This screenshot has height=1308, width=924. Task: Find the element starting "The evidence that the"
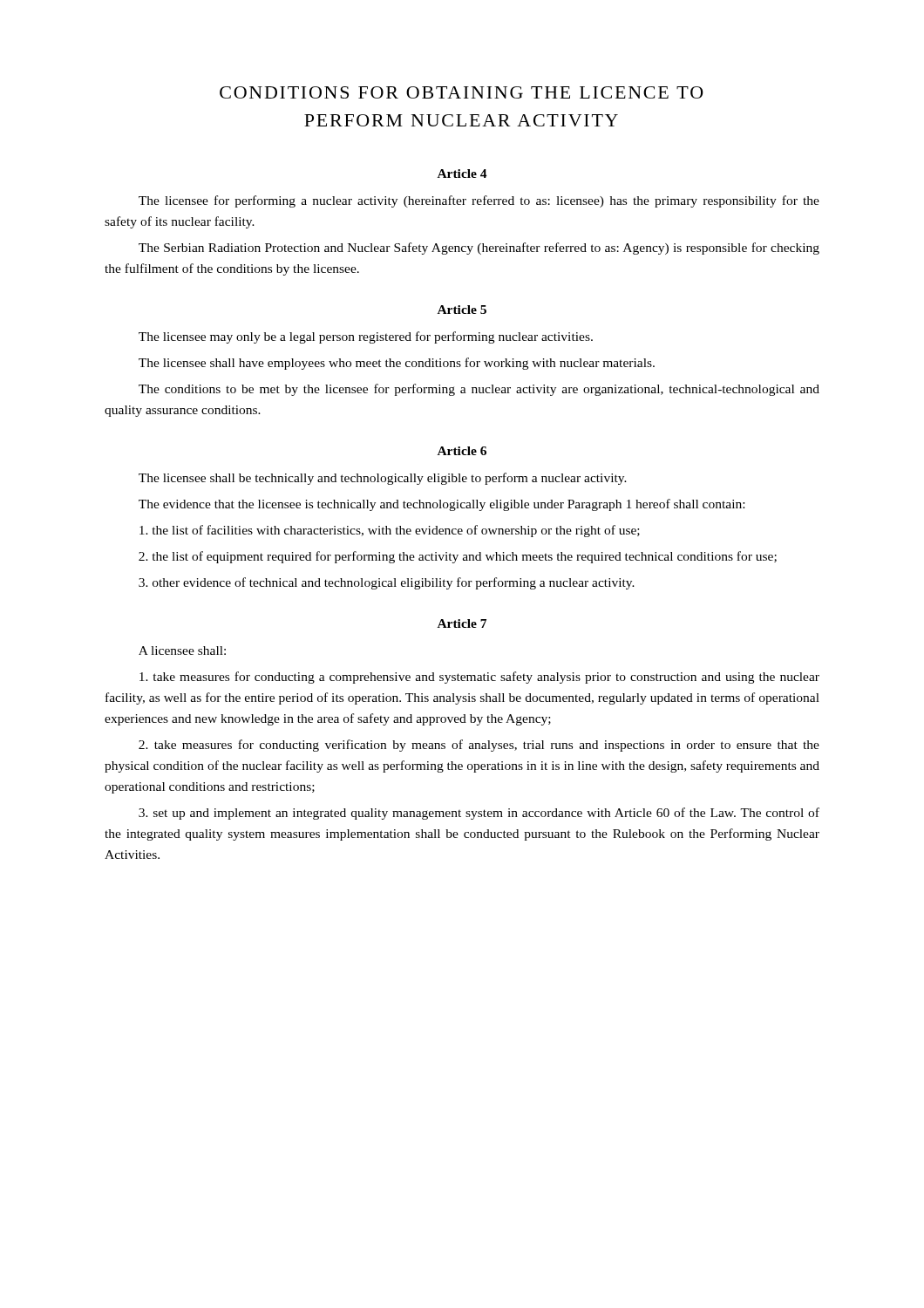click(x=442, y=504)
